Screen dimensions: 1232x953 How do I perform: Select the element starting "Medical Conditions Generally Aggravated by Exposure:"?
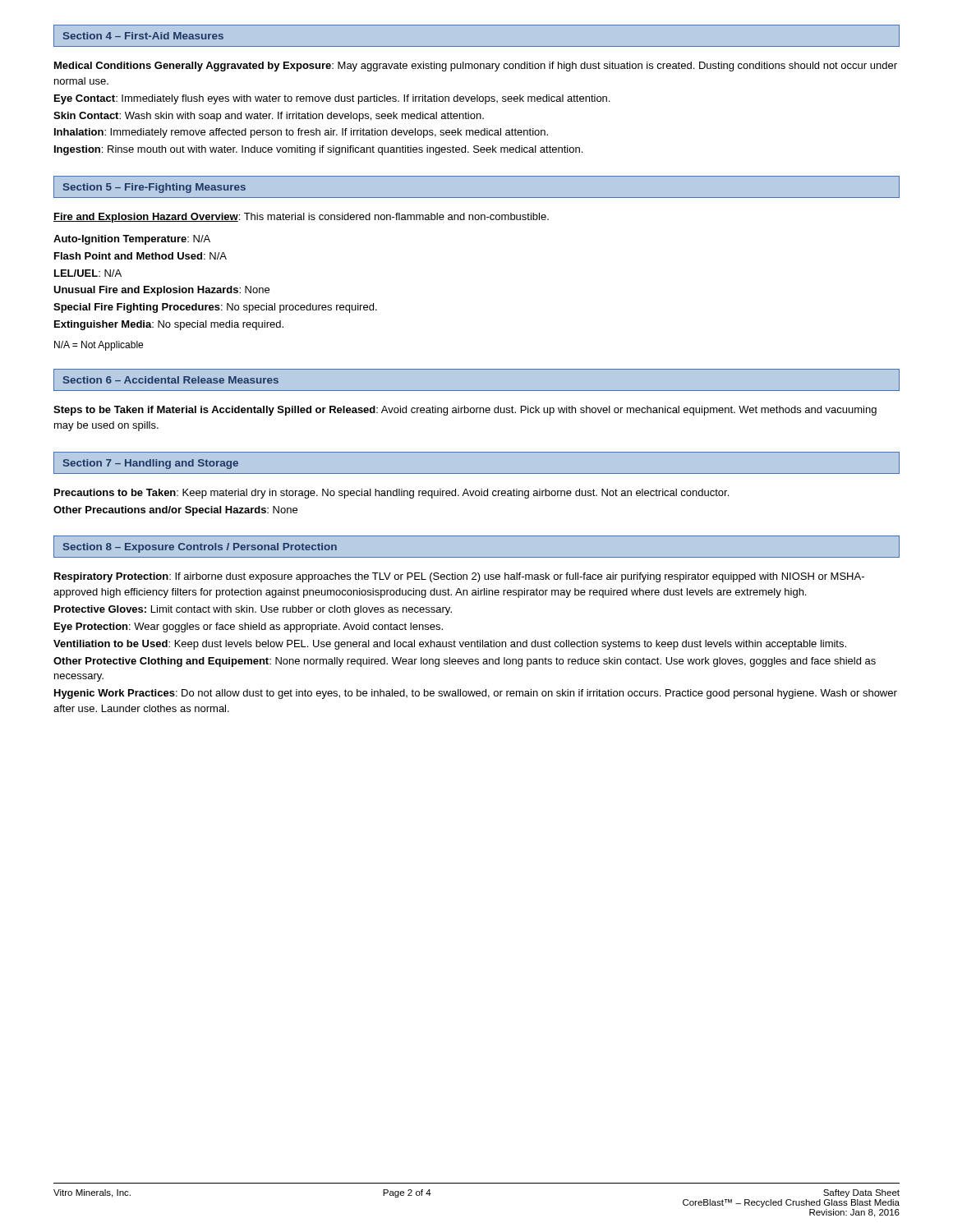(476, 108)
